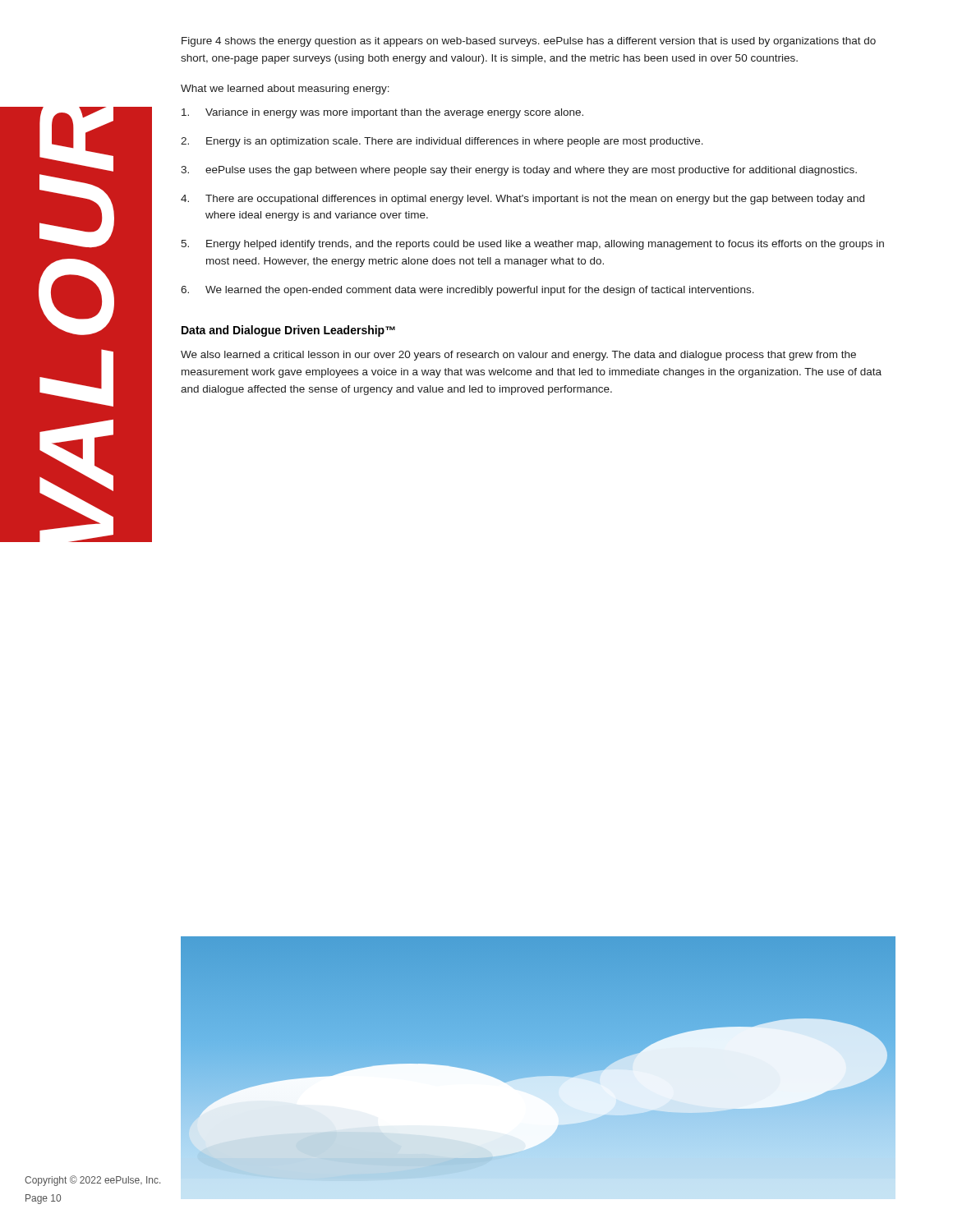Find the list item with the text "3. eePulse uses the gap between where people"
953x1232 pixels.
coord(538,170)
